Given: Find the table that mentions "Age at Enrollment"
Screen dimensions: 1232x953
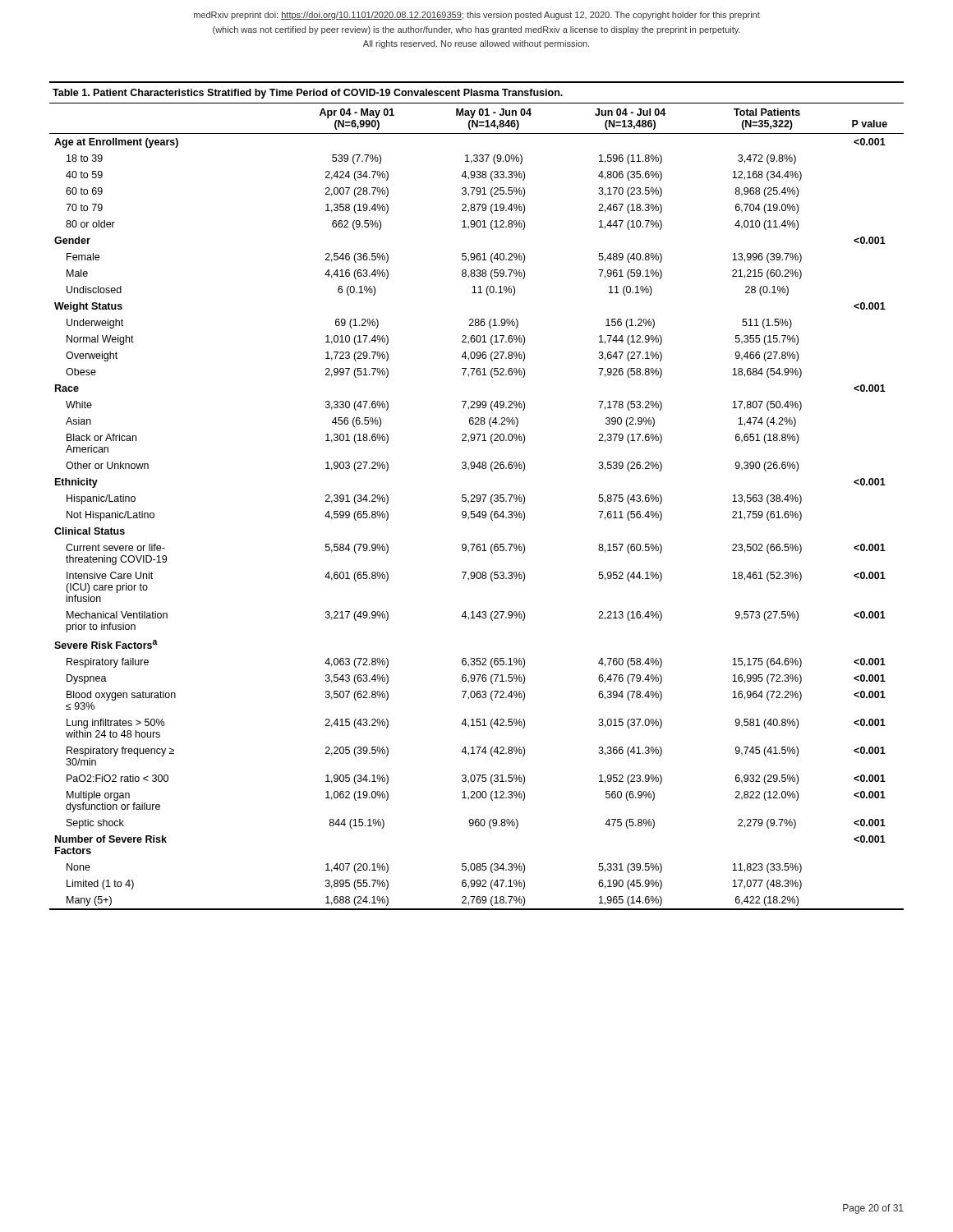Looking at the screenshot, I should coord(476,496).
